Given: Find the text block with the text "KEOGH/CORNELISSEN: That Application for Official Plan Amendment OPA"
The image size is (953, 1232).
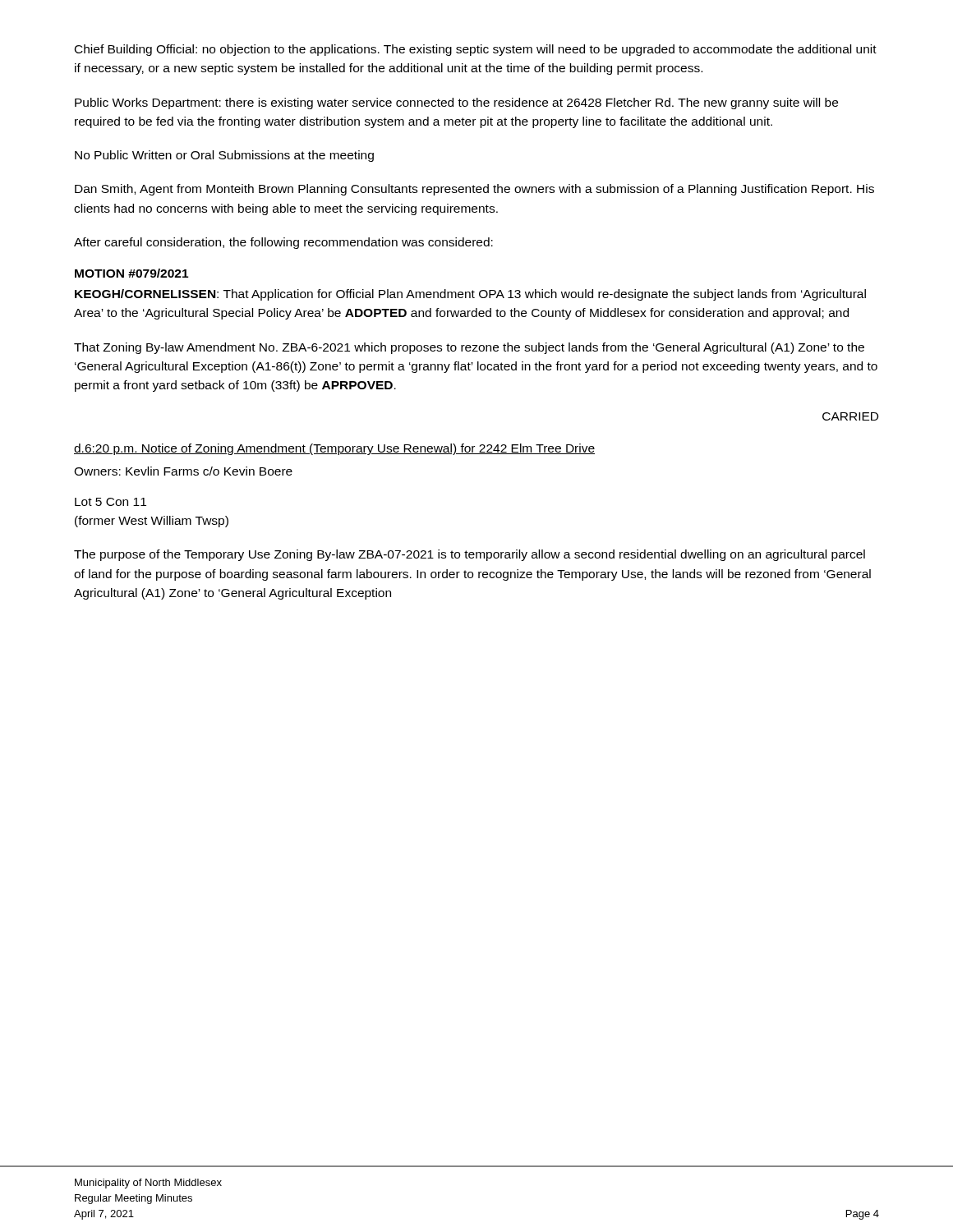Looking at the screenshot, I should click(x=470, y=303).
